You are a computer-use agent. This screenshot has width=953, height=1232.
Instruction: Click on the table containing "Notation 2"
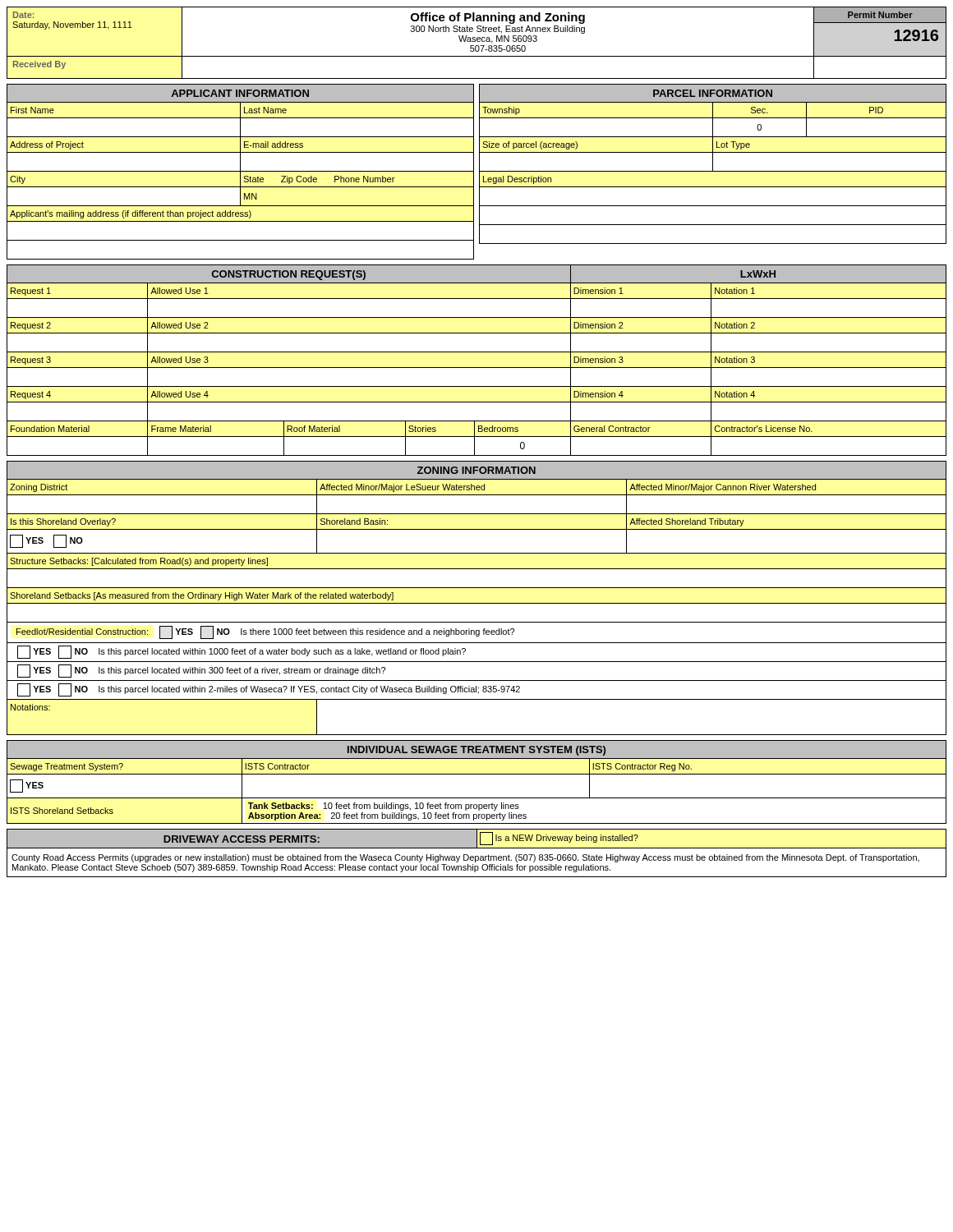pos(476,360)
